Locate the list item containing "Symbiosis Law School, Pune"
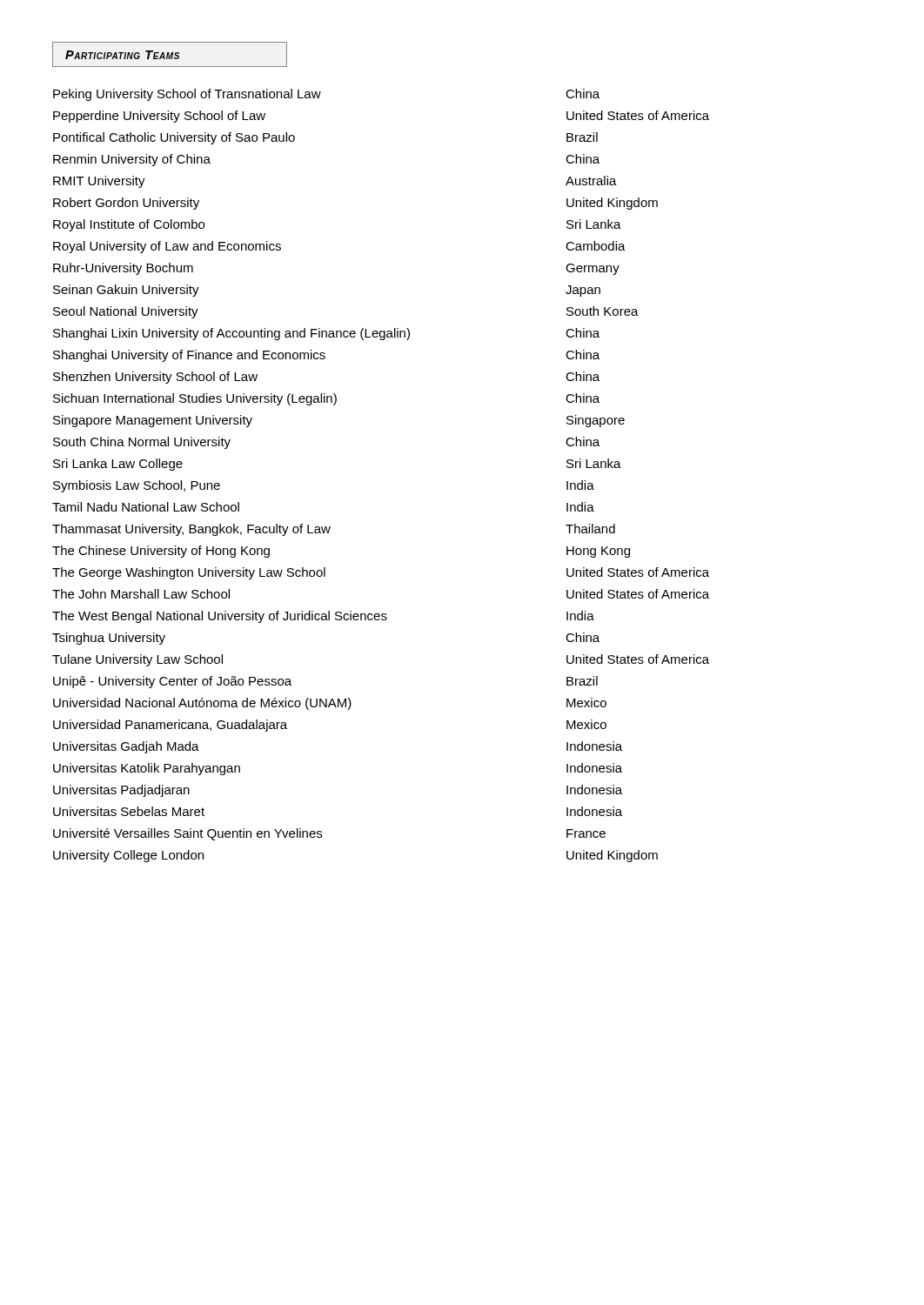924x1305 pixels. (127, 486)
